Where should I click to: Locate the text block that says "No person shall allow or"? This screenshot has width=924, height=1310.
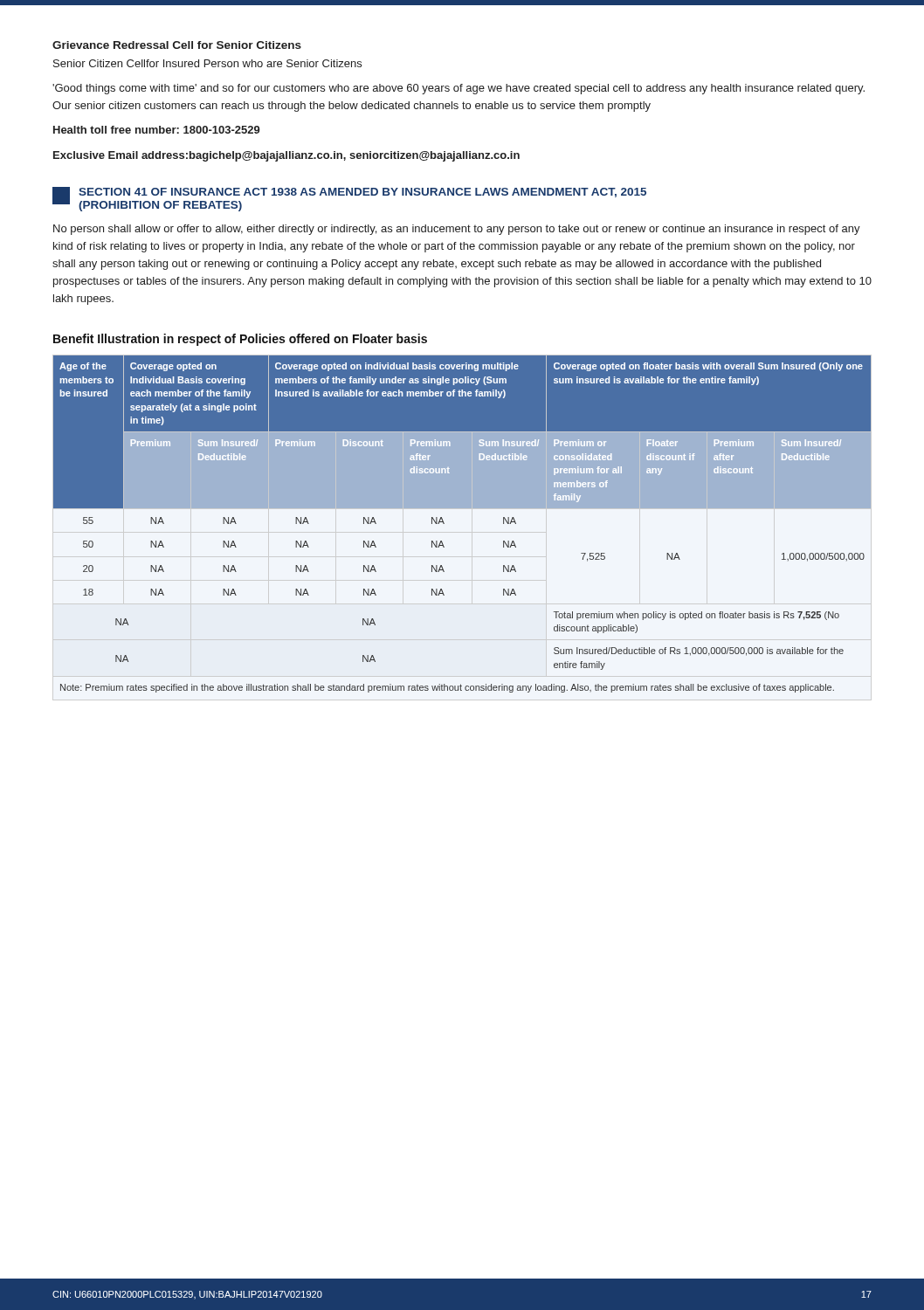462,263
